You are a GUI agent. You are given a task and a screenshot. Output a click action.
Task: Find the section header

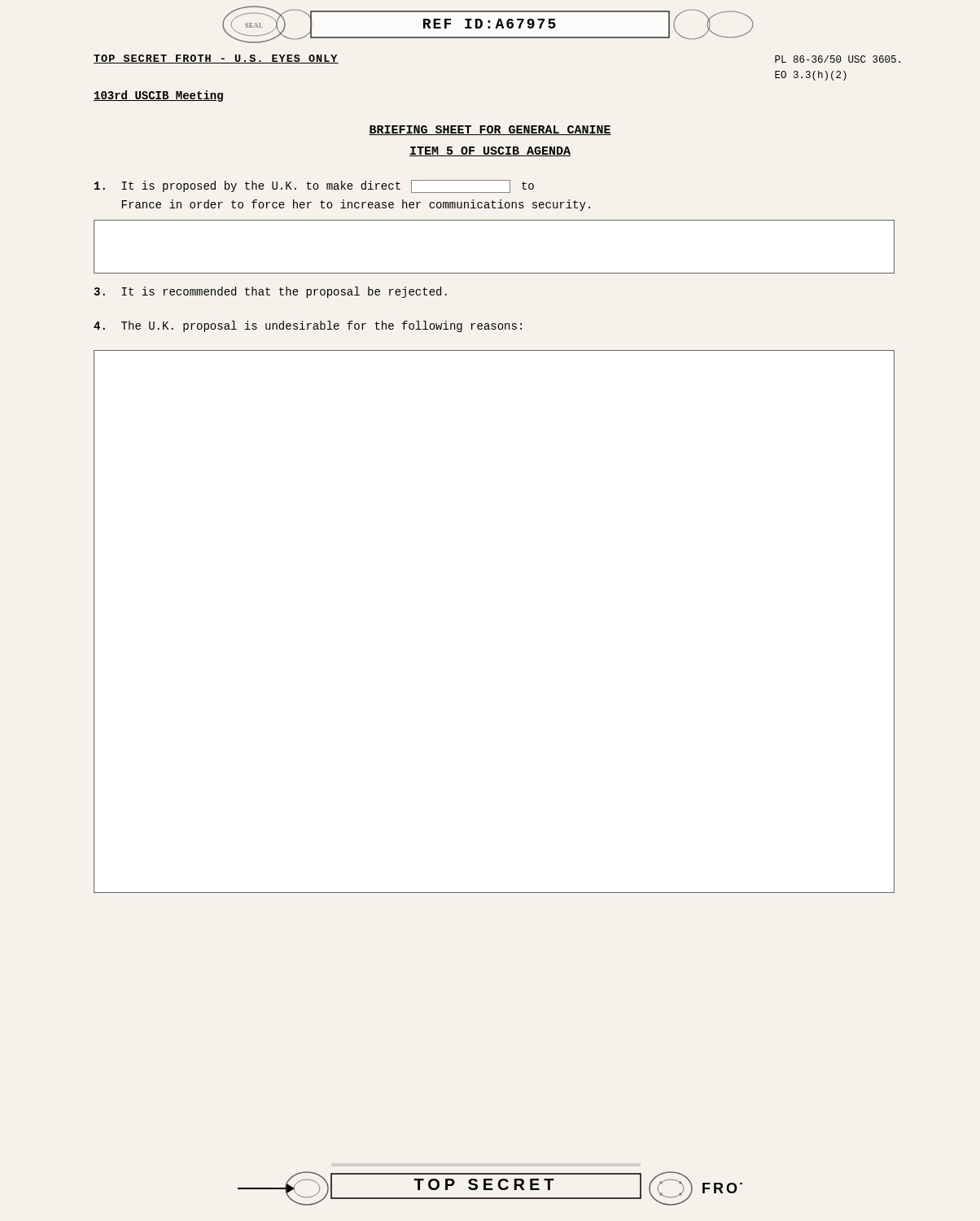(x=159, y=96)
